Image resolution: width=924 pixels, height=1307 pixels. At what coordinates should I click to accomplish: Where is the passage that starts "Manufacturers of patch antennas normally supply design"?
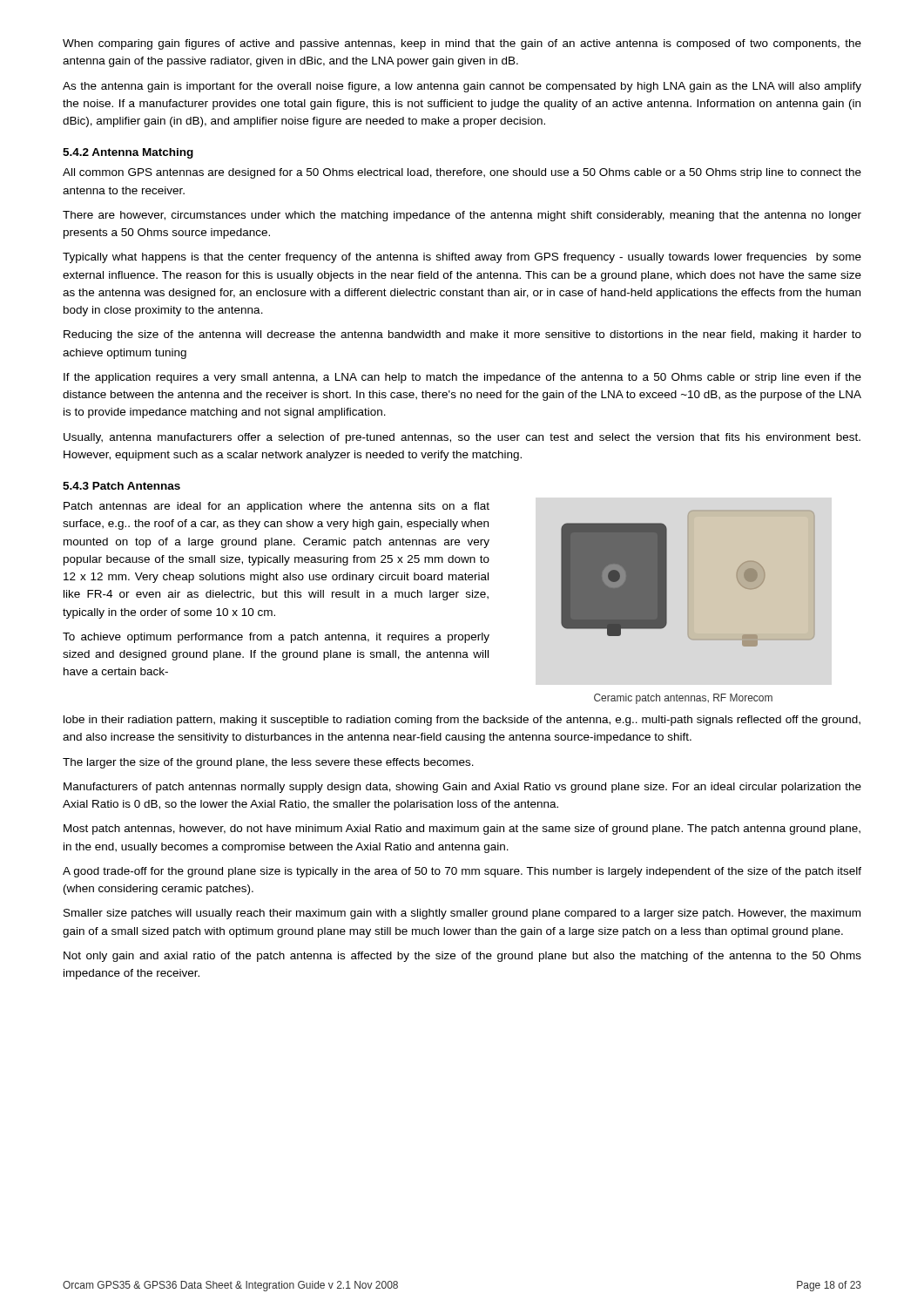point(462,795)
